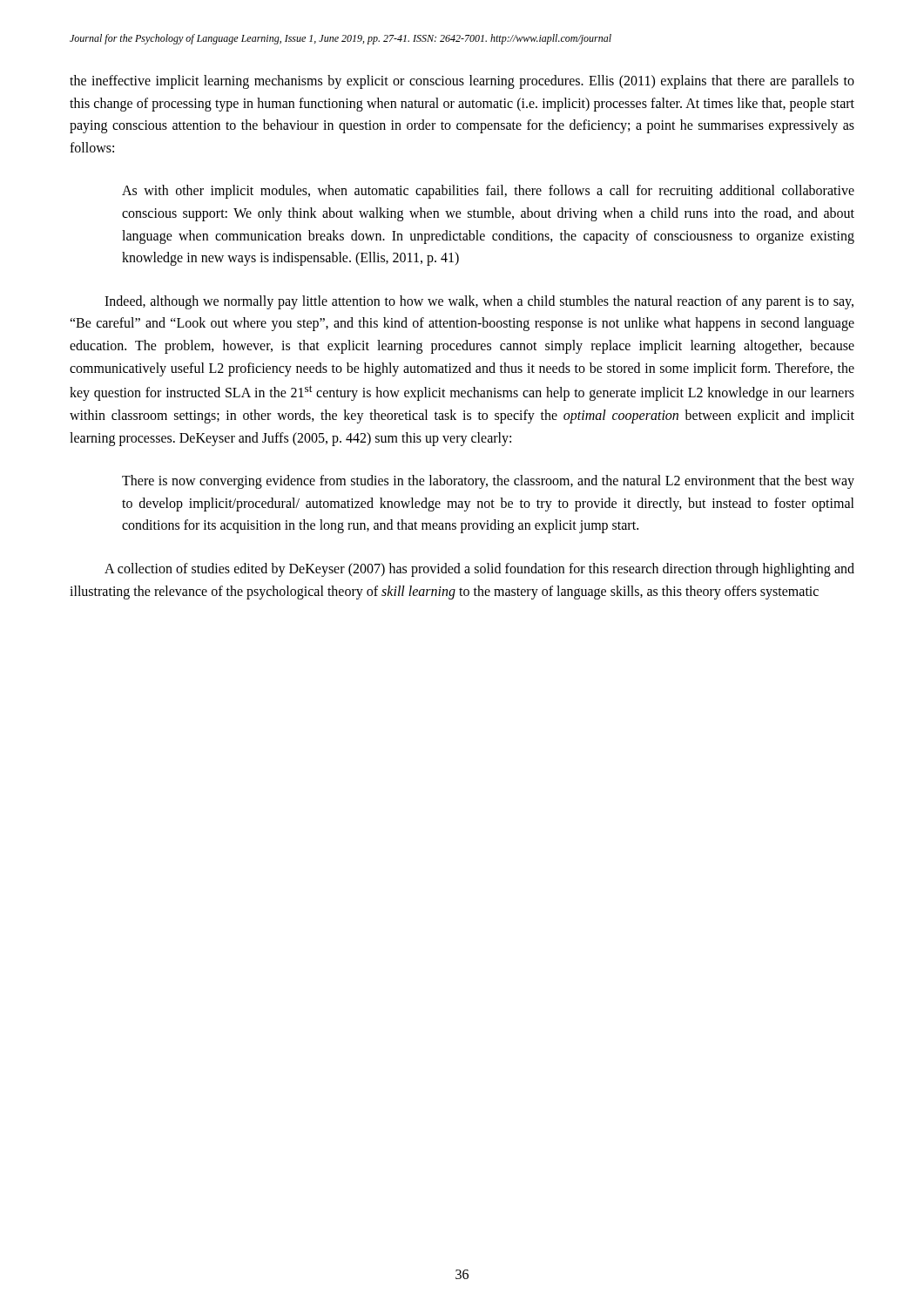Screen dimensions: 1307x924
Task: Click the passage that begins "A collection of studies"
Action: pos(462,580)
